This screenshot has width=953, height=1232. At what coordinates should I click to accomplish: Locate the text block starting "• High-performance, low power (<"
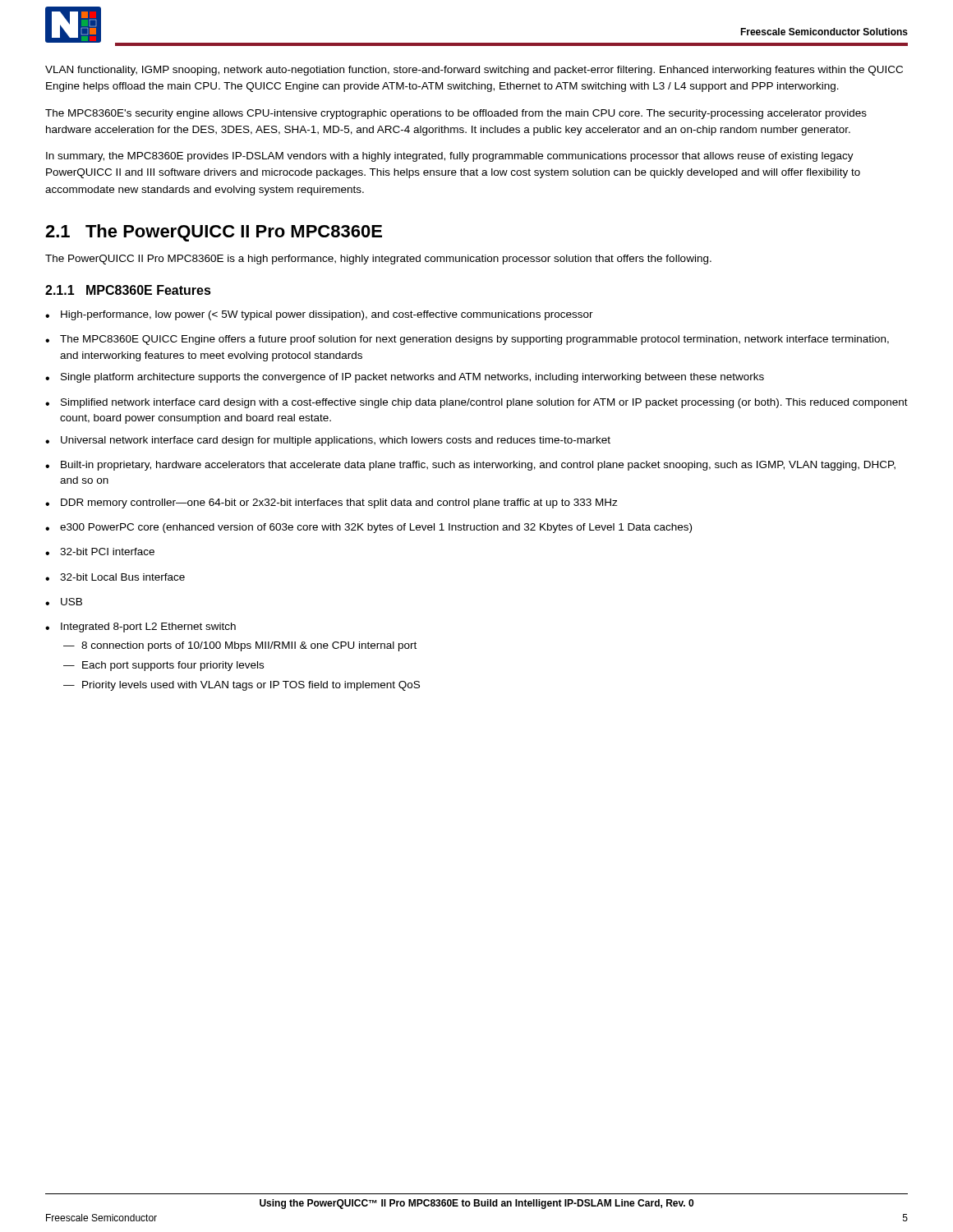(x=476, y=316)
